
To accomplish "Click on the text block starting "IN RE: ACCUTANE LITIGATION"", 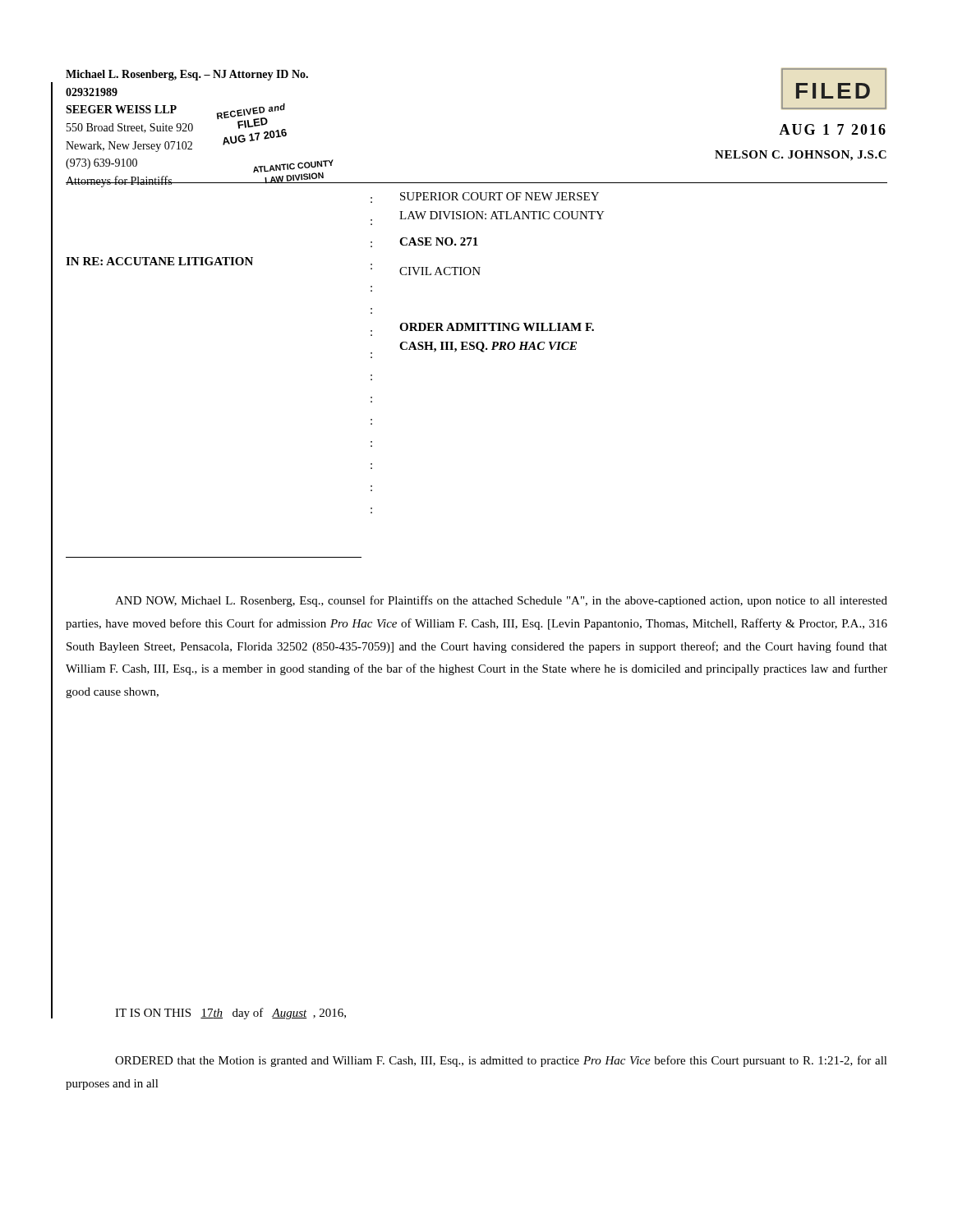I will pos(159,261).
